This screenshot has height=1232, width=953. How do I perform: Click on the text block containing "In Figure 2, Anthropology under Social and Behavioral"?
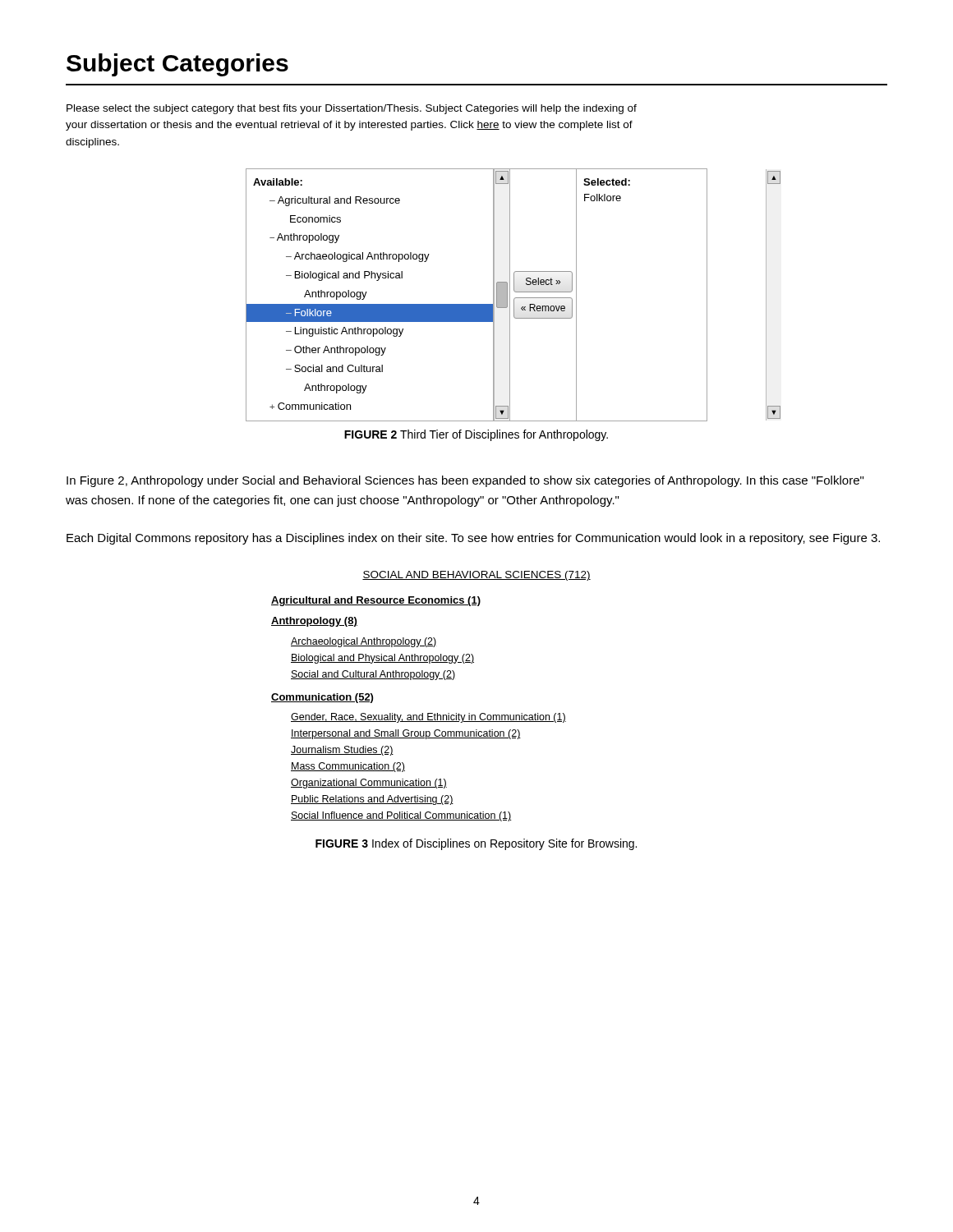pyautogui.click(x=465, y=490)
